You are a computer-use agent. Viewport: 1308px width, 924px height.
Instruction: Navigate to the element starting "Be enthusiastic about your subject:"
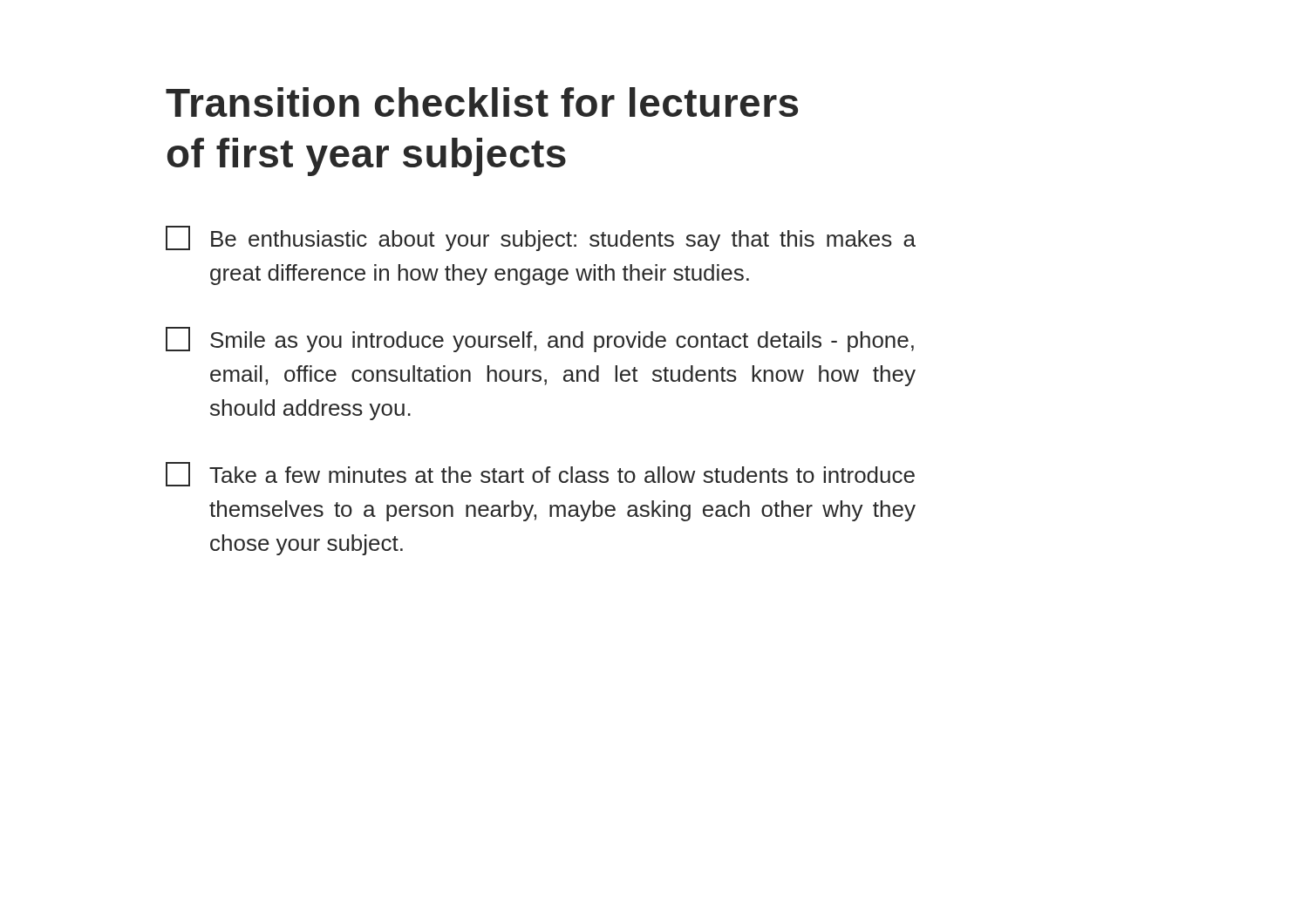[x=541, y=256]
